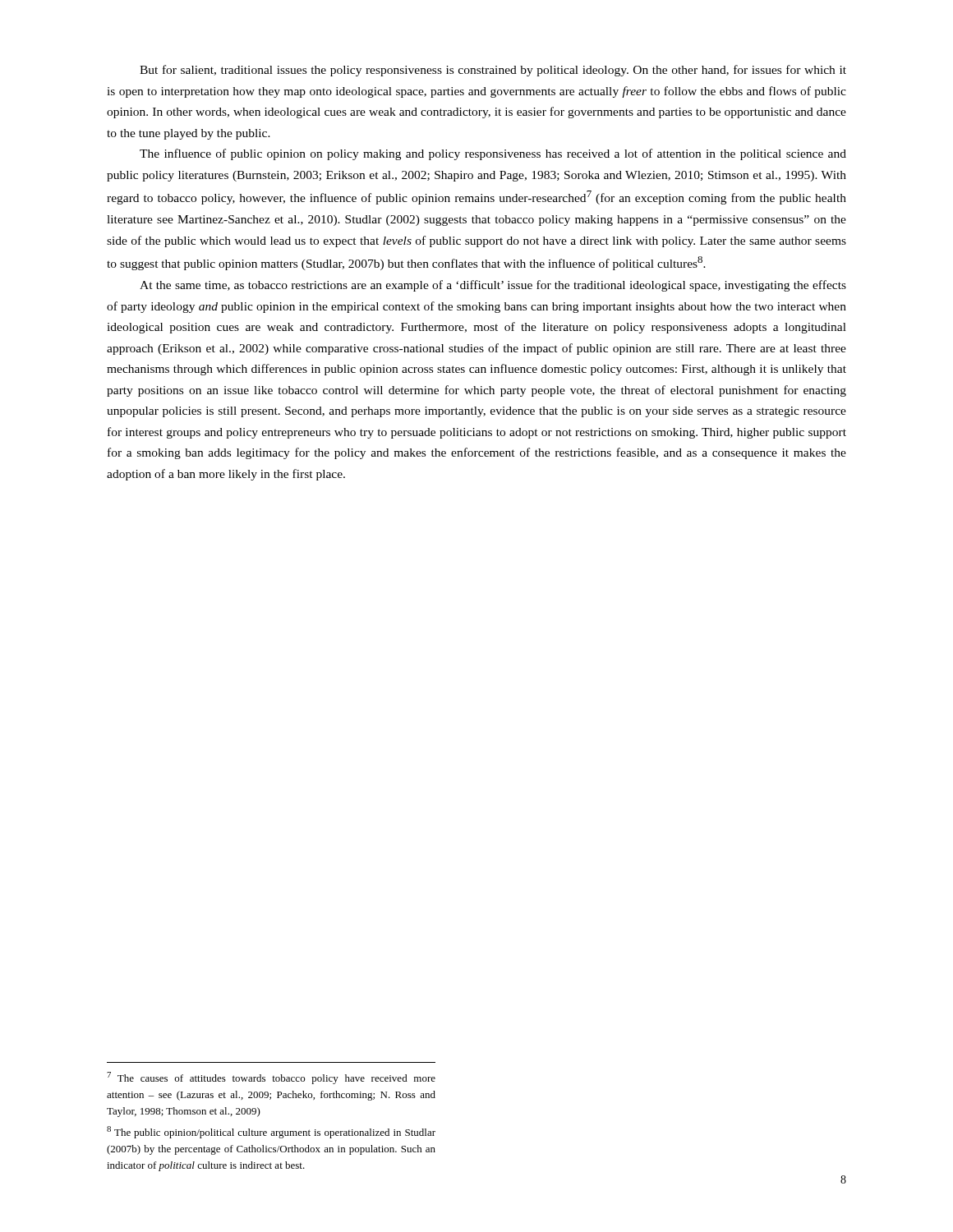
Task: Select the element starting "The influence of"
Action: coord(476,209)
